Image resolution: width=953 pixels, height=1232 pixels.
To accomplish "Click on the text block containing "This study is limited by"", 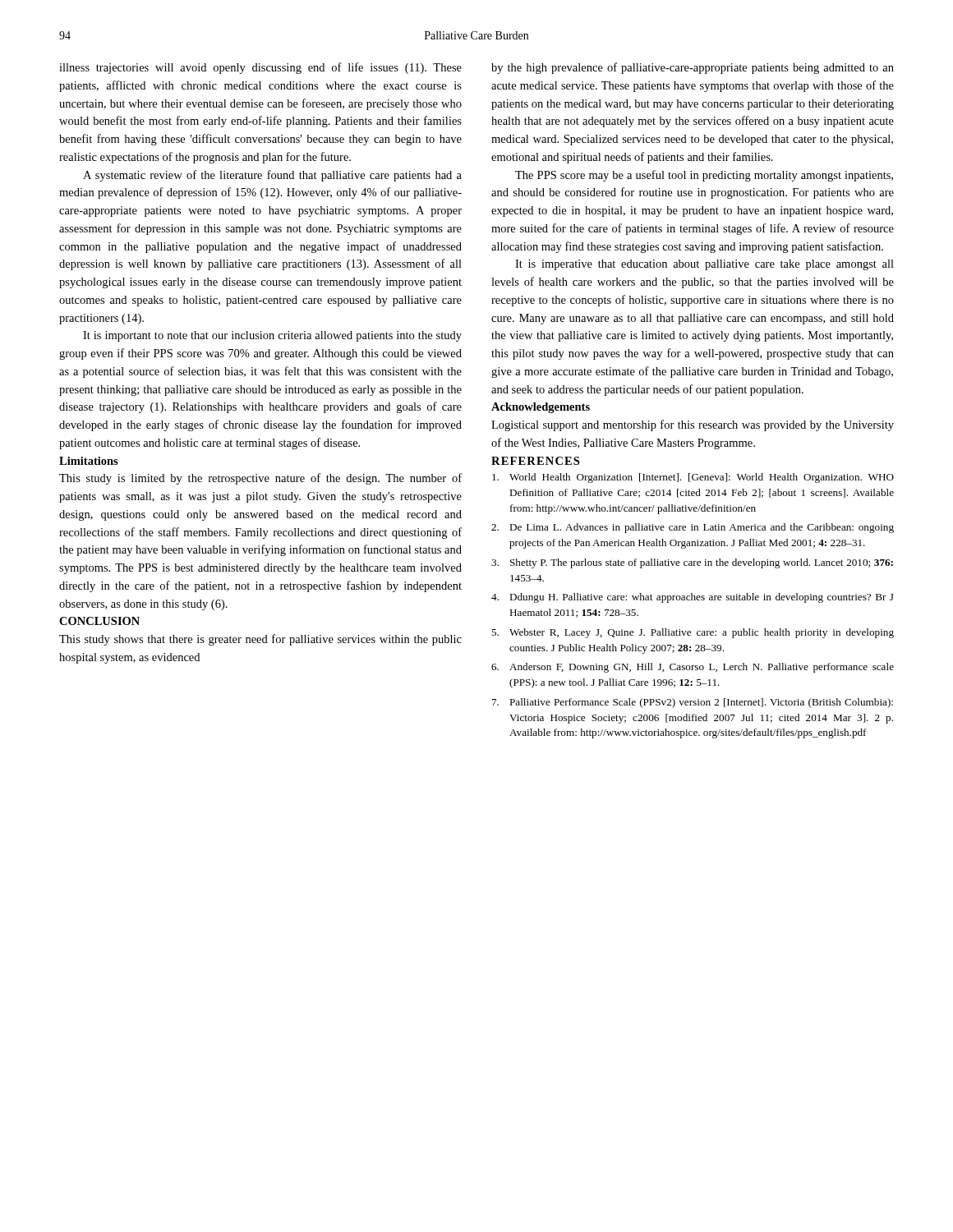I will click(260, 541).
